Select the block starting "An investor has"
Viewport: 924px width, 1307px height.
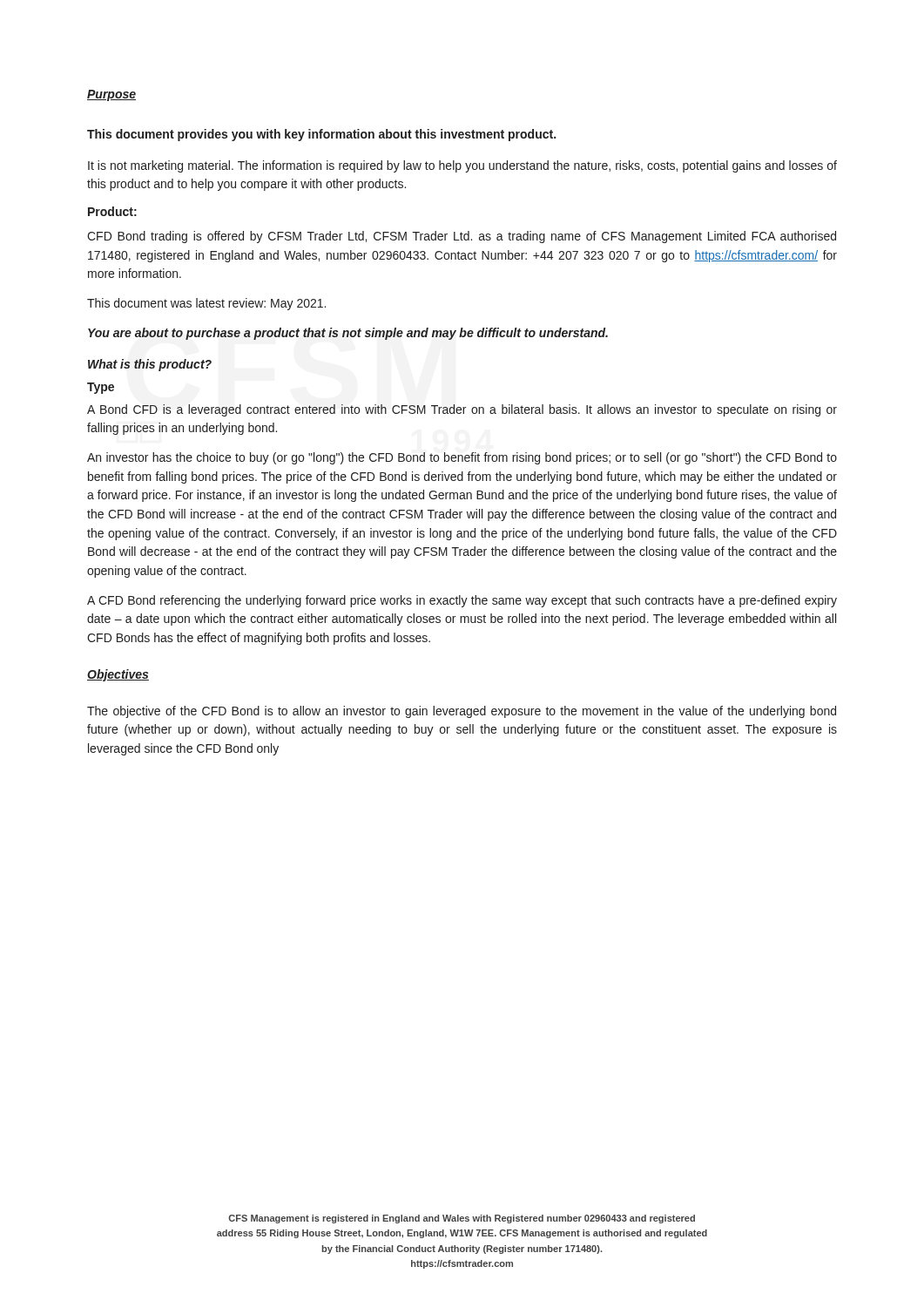pyautogui.click(x=462, y=515)
